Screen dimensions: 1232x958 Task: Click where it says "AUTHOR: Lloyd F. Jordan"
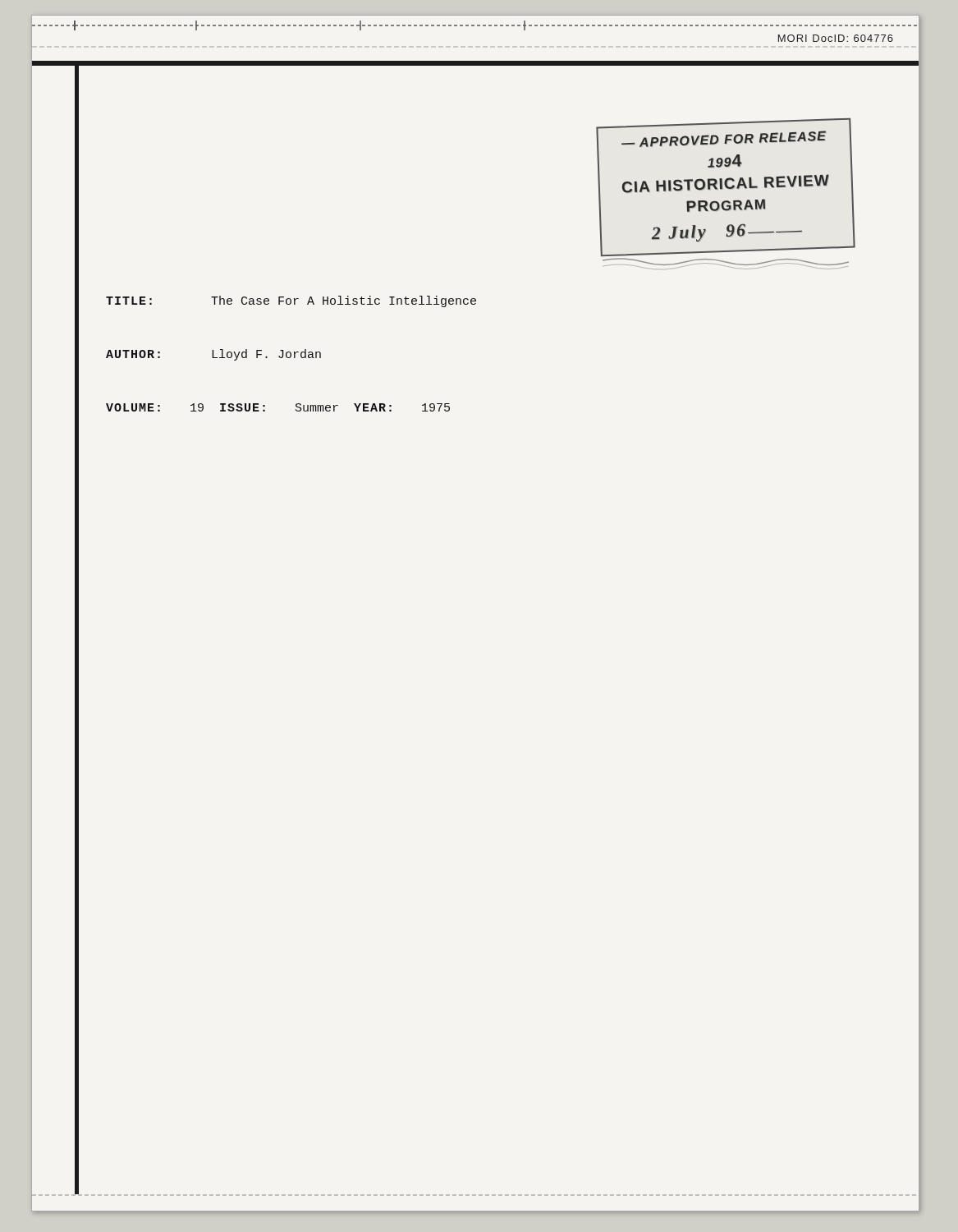[214, 355]
